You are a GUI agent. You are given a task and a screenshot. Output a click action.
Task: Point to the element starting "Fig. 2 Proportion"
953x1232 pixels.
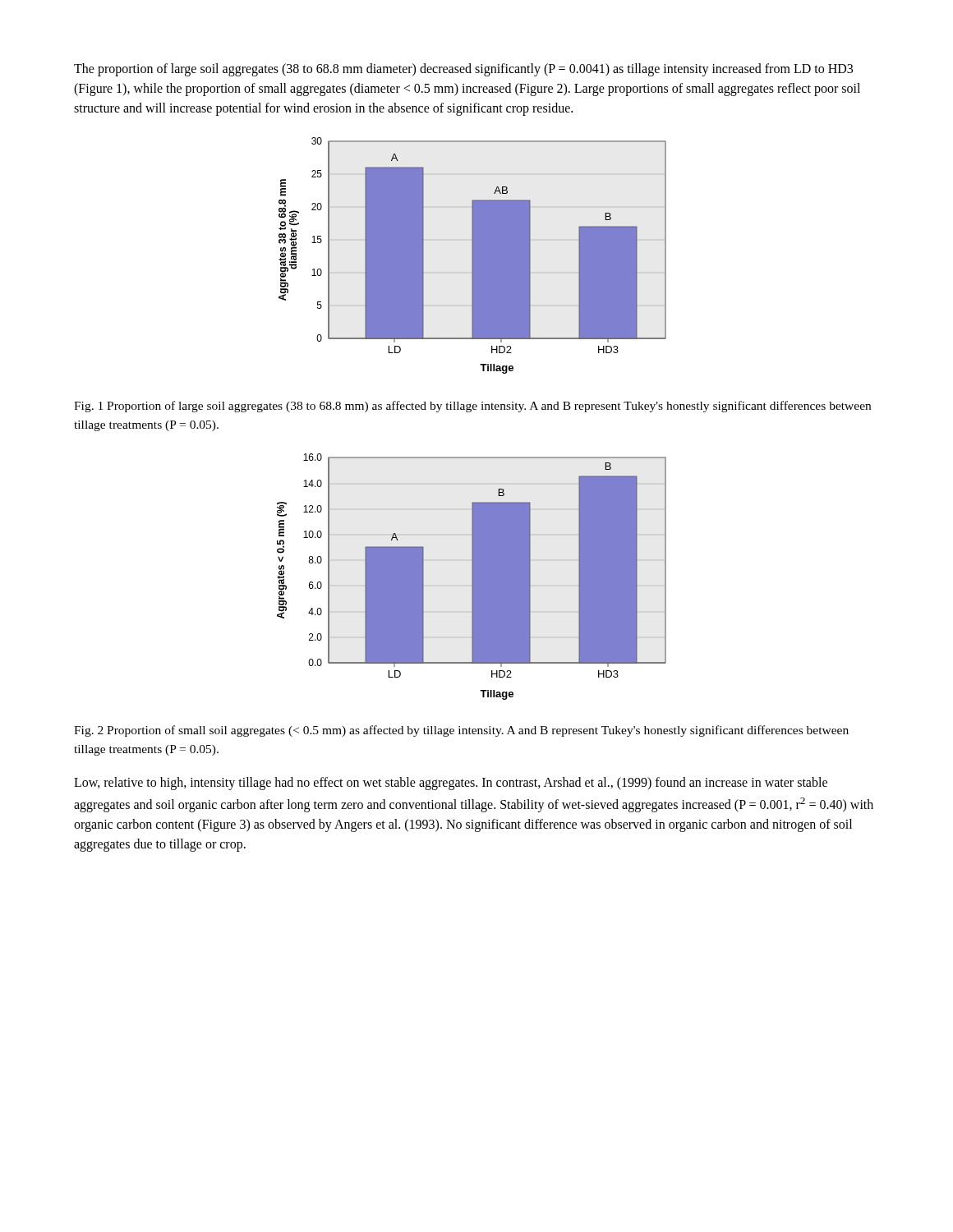pyautogui.click(x=461, y=739)
